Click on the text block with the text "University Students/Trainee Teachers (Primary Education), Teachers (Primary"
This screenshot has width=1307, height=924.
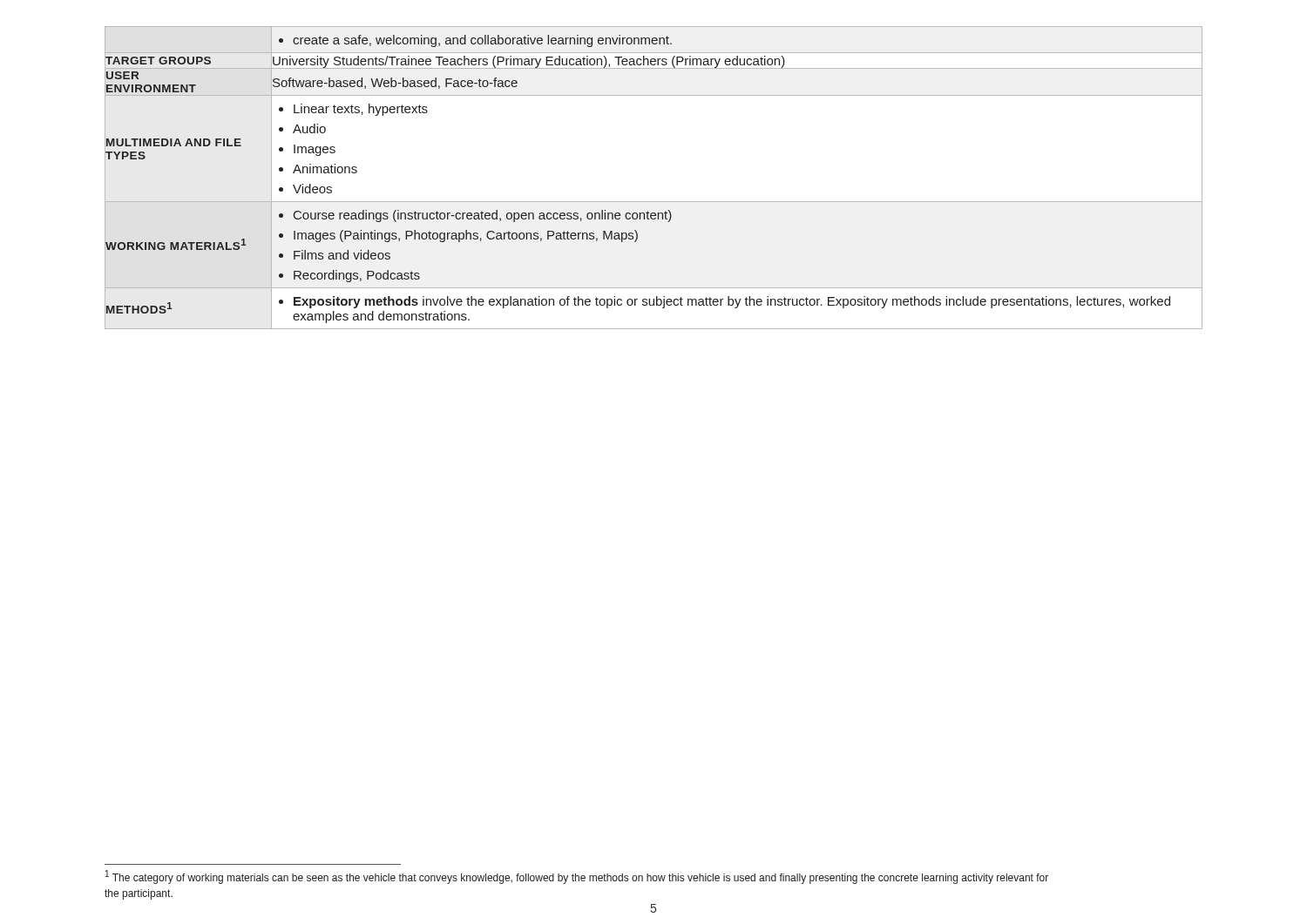pos(529,61)
